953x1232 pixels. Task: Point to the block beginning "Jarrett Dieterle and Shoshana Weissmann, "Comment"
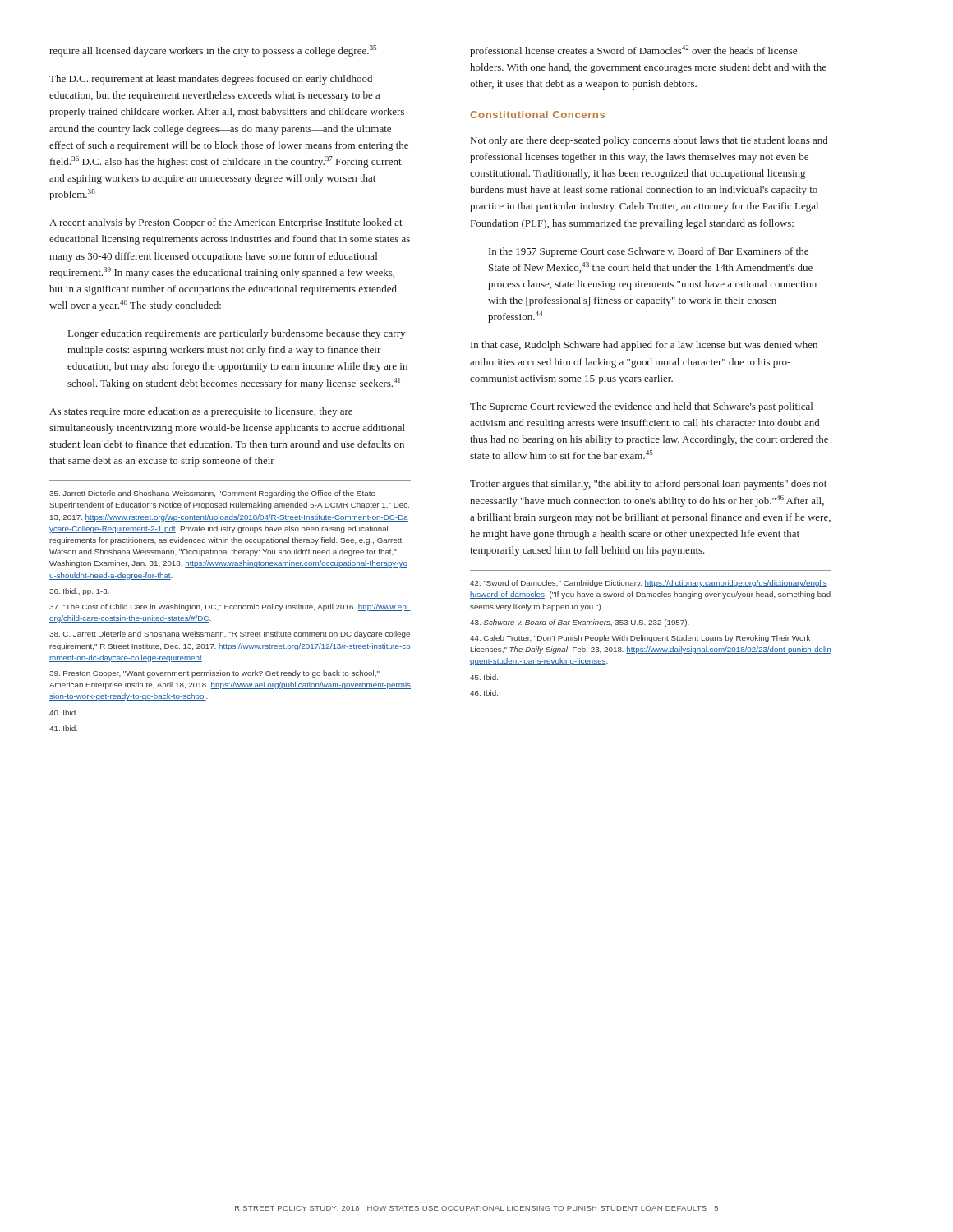tap(230, 535)
